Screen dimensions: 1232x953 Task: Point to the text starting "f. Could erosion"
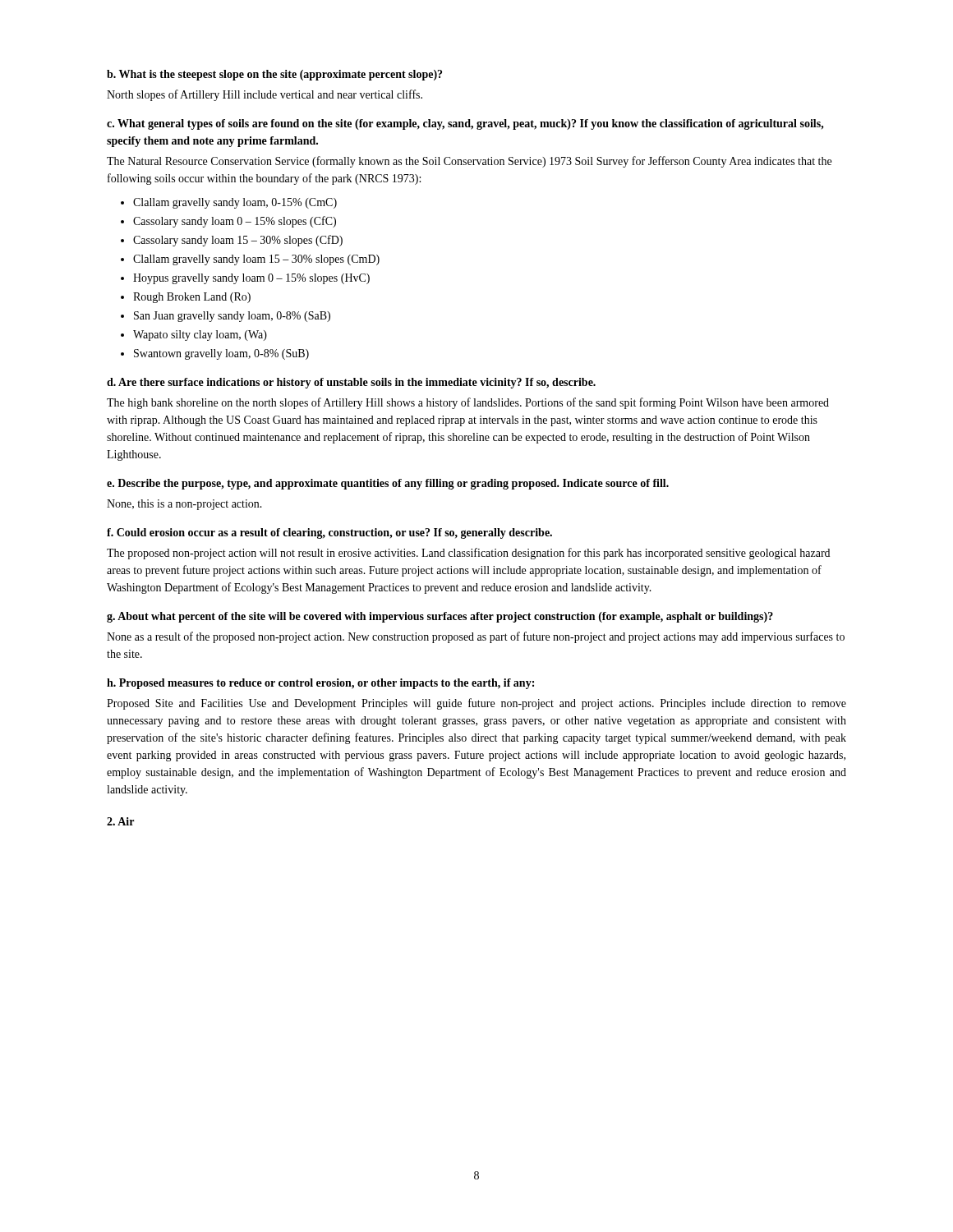click(x=330, y=533)
